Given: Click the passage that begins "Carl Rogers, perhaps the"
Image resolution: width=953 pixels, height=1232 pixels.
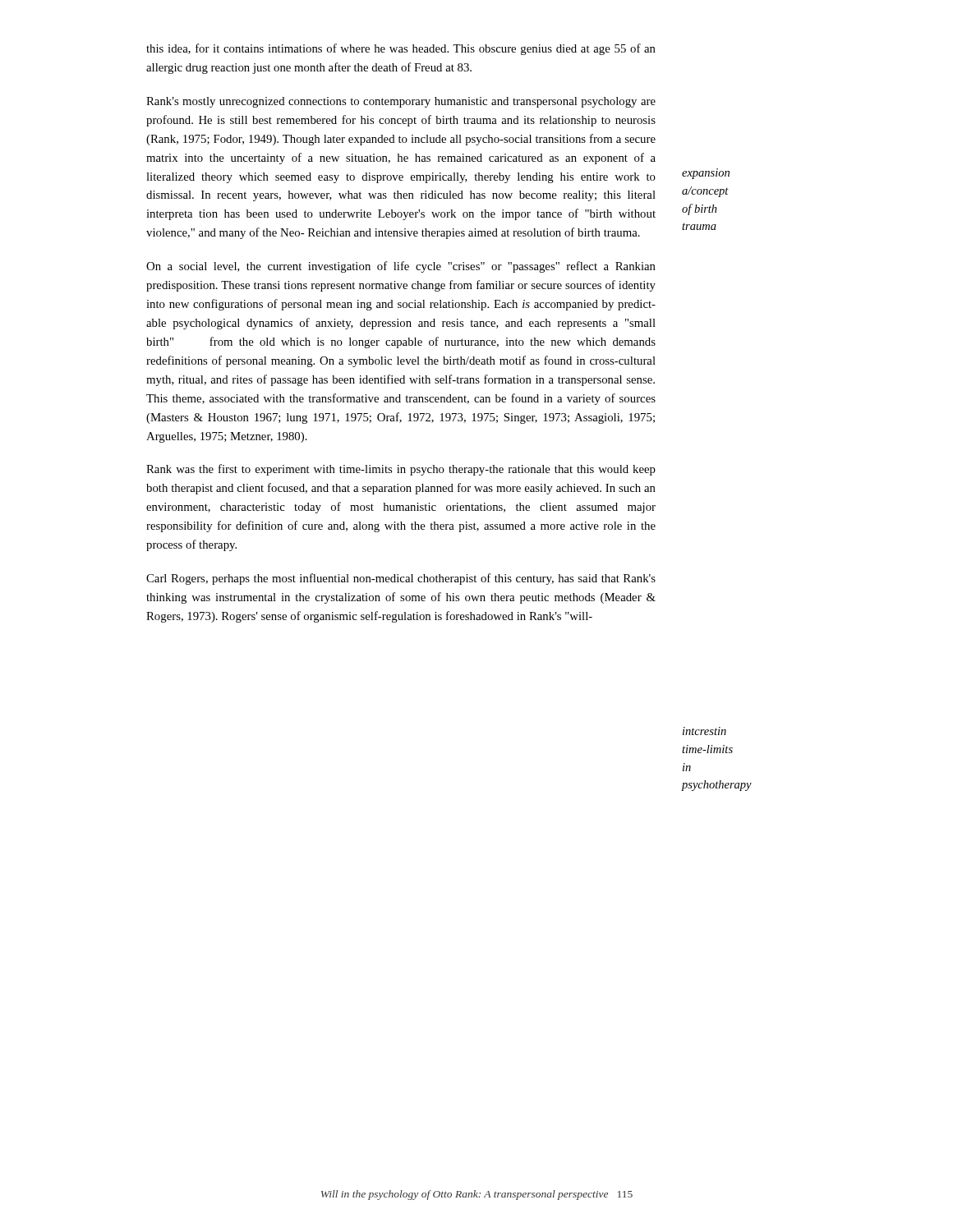Looking at the screenshot, I should coord(401,597).
